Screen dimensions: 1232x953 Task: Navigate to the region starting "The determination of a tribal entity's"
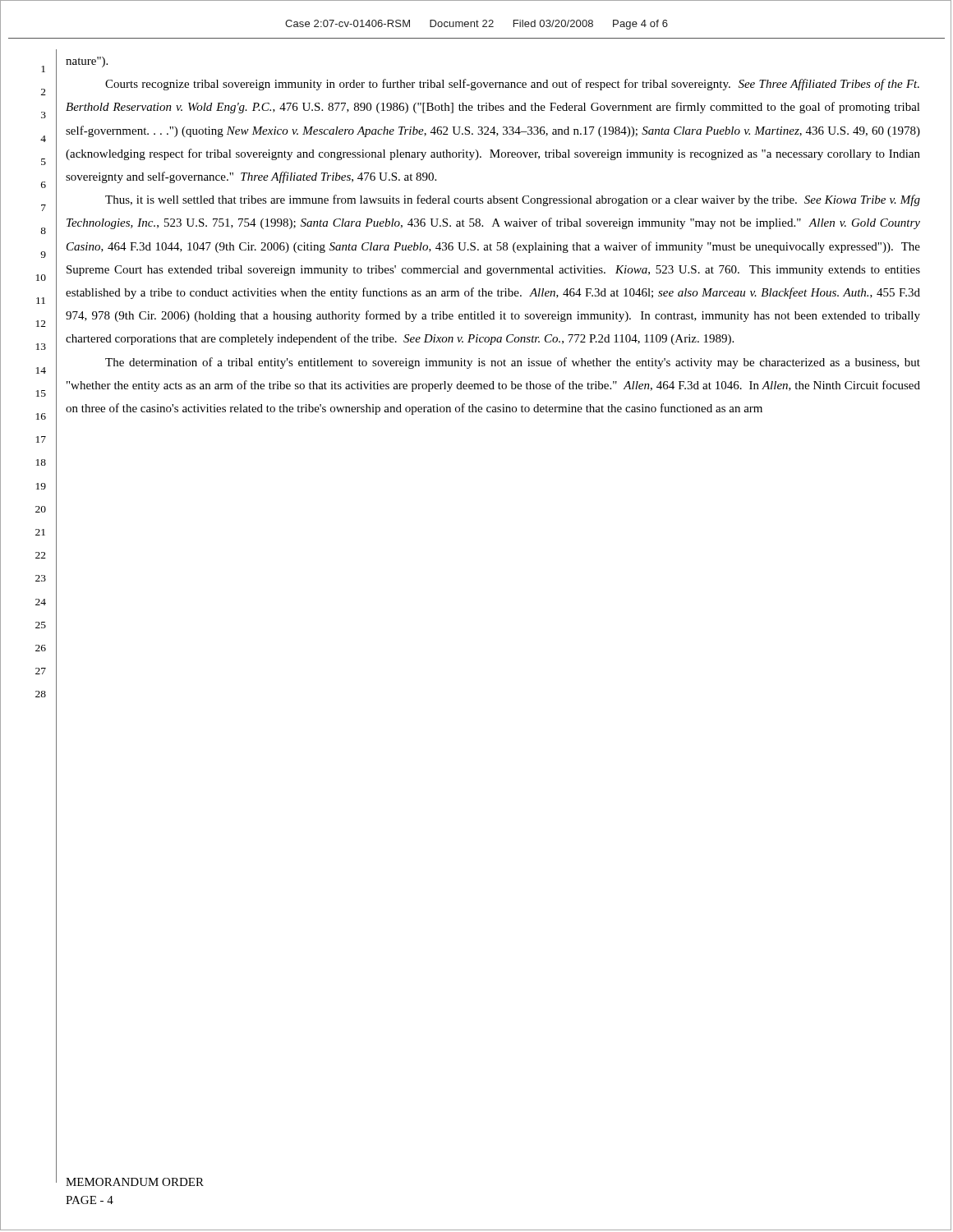pyautogui.click(x=493, y=385)
